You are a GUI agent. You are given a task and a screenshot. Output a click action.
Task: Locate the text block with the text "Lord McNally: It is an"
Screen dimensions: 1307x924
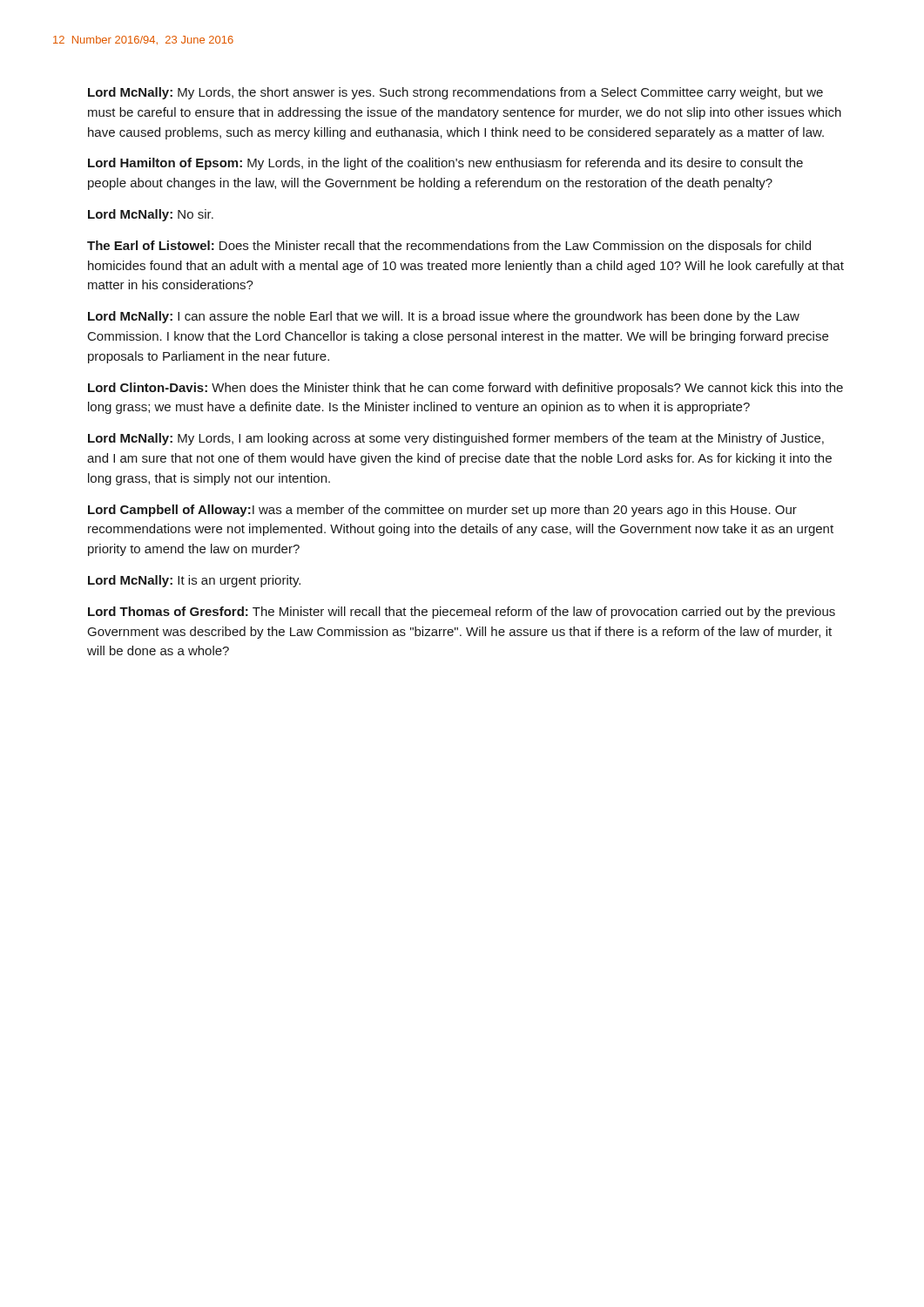click(194, 580)
